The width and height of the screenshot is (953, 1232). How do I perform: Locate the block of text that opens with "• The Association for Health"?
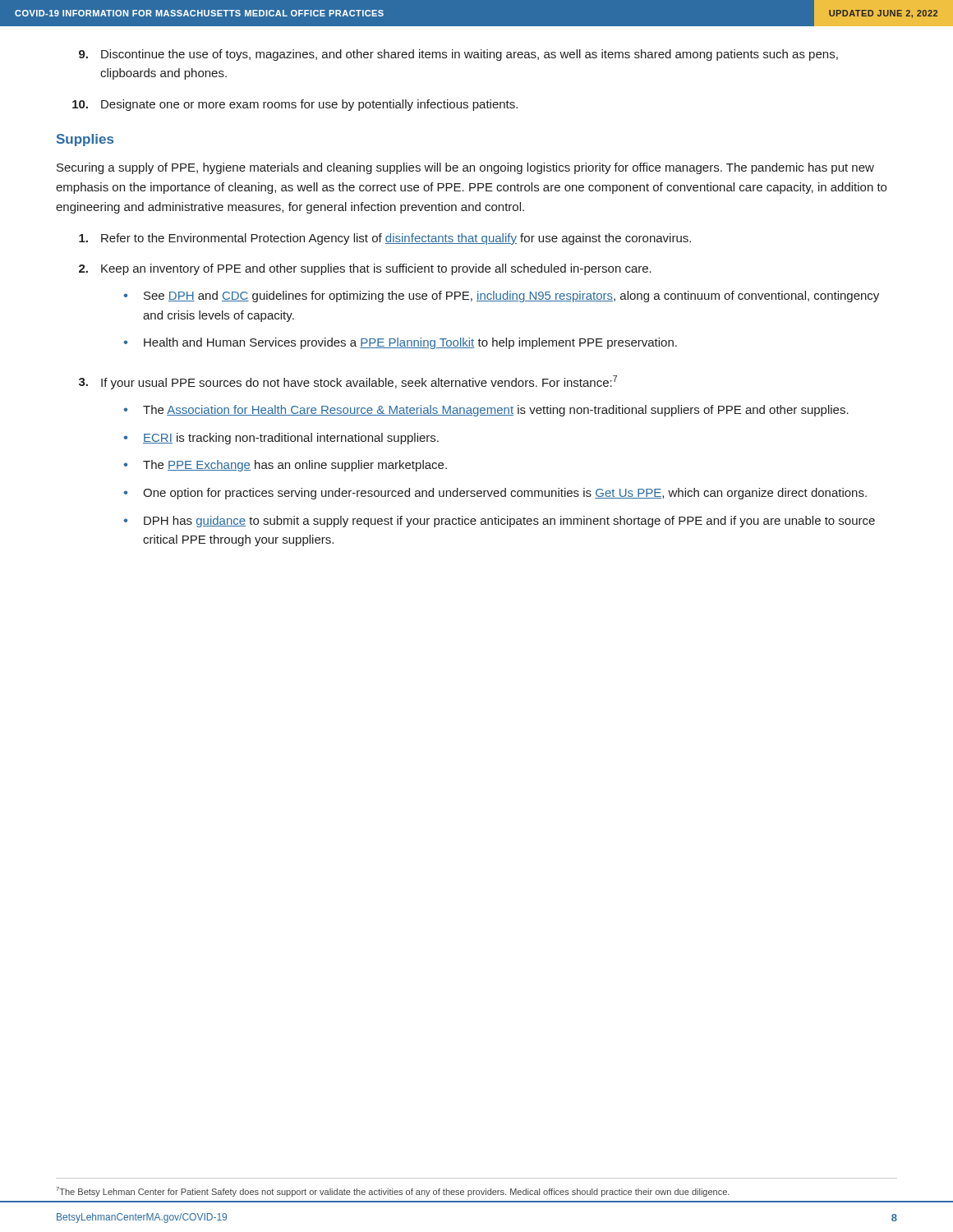click(510, 410)
